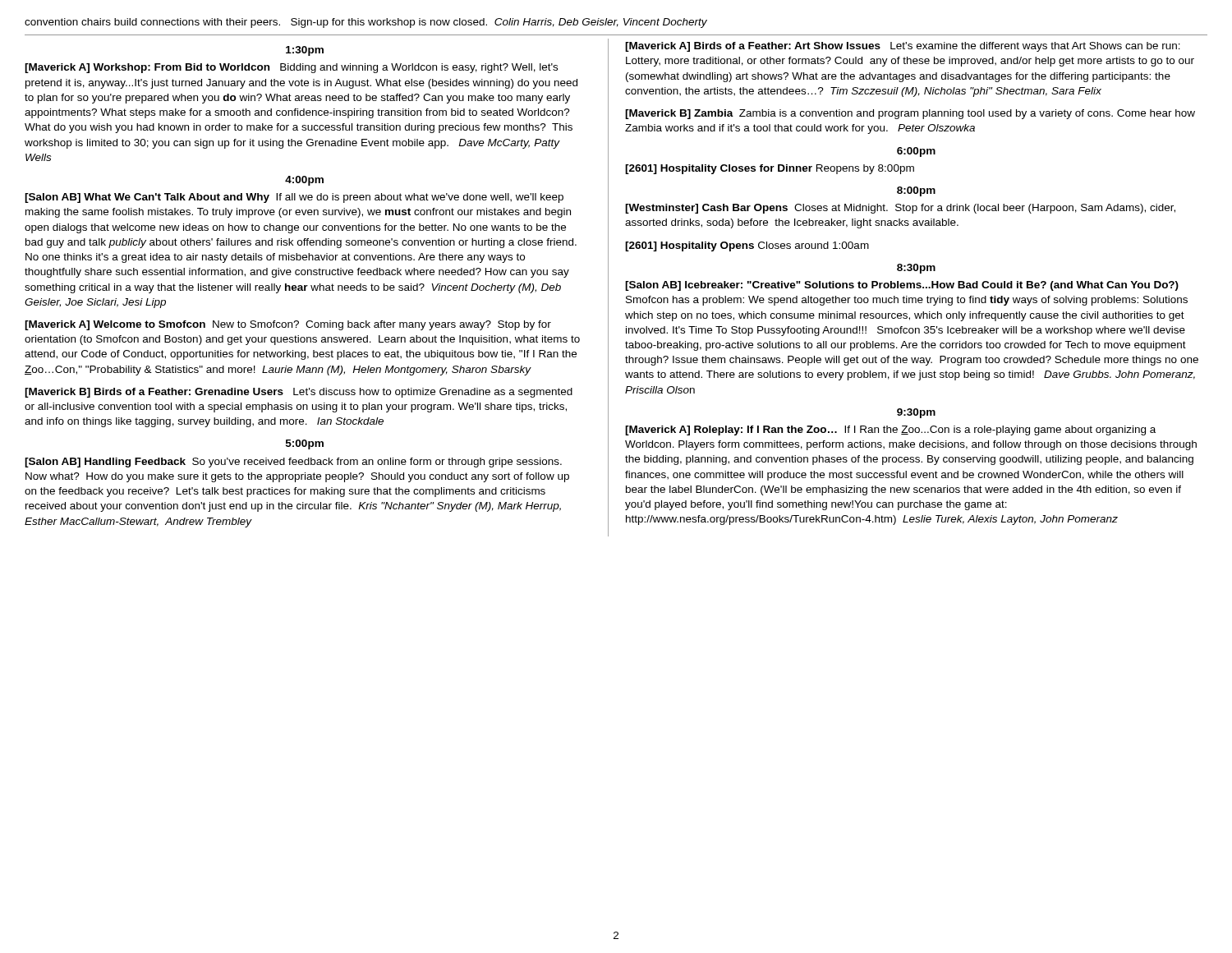Locate the text block with the text "[Salon AB] What We Can't"
The image size is (1232, 953).
coord(301,249)
